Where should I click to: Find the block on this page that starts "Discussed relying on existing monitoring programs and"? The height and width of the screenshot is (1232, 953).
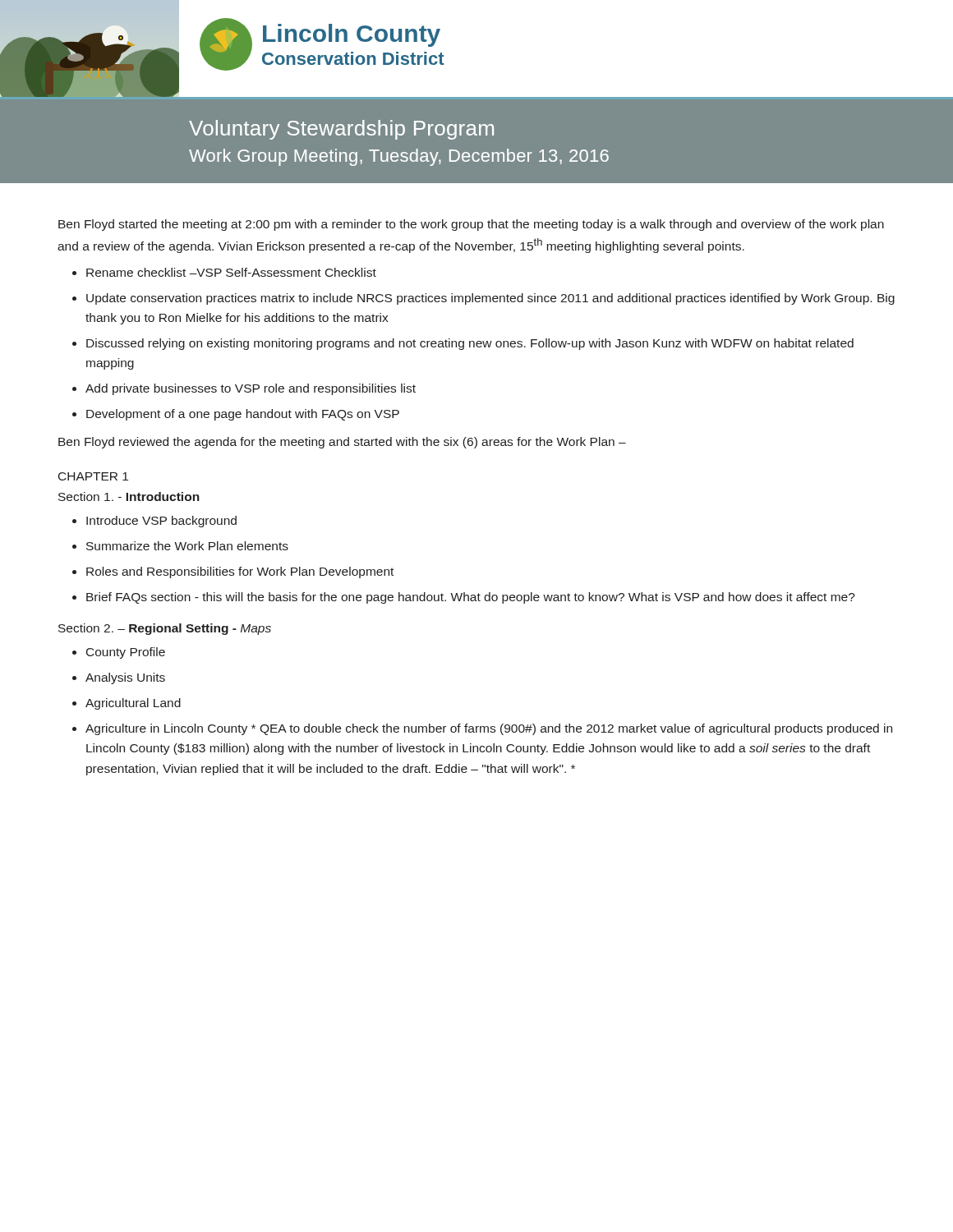(470, 353)
